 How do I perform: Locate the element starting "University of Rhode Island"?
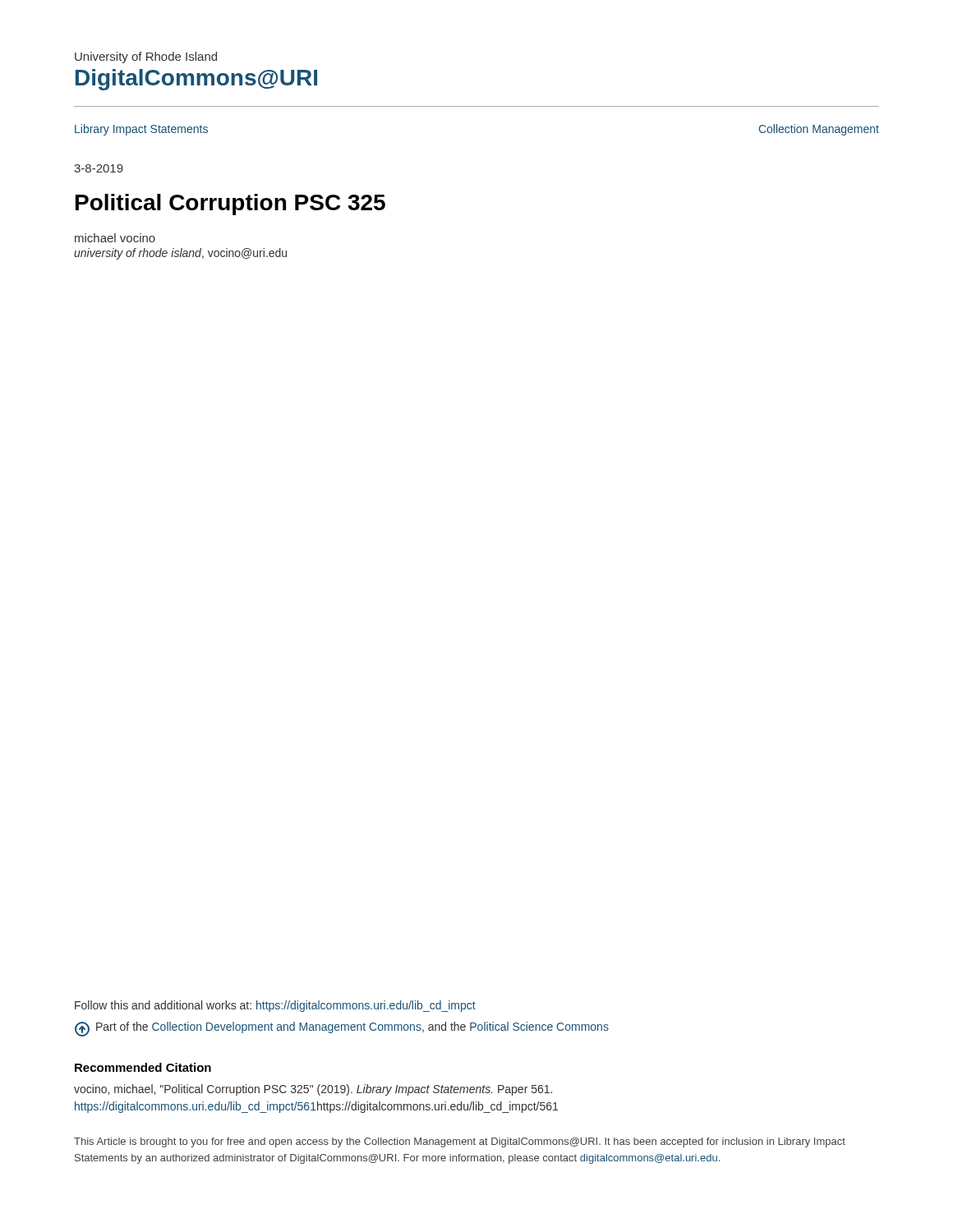(146, 56)
